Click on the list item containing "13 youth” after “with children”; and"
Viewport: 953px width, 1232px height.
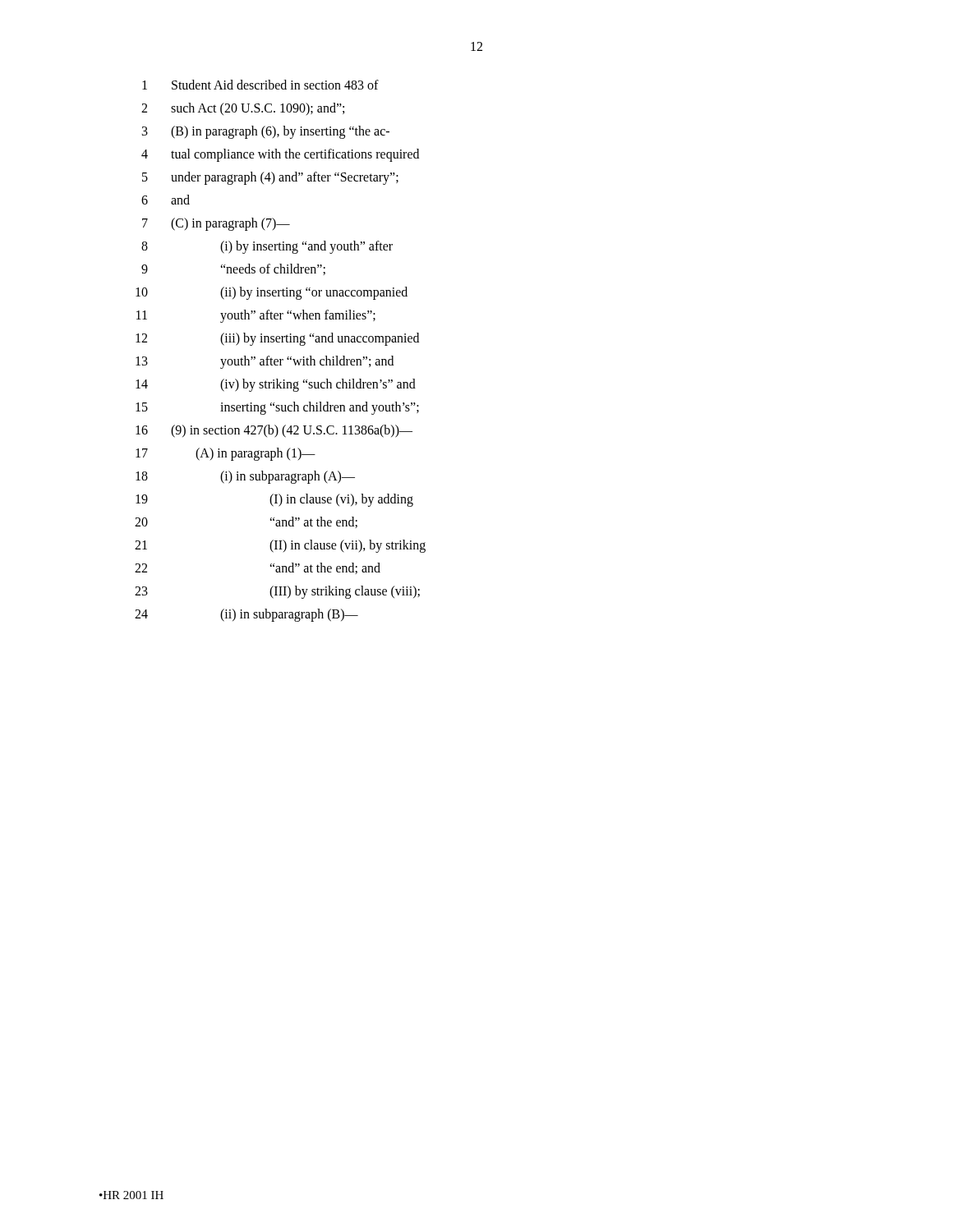[265, 362]
